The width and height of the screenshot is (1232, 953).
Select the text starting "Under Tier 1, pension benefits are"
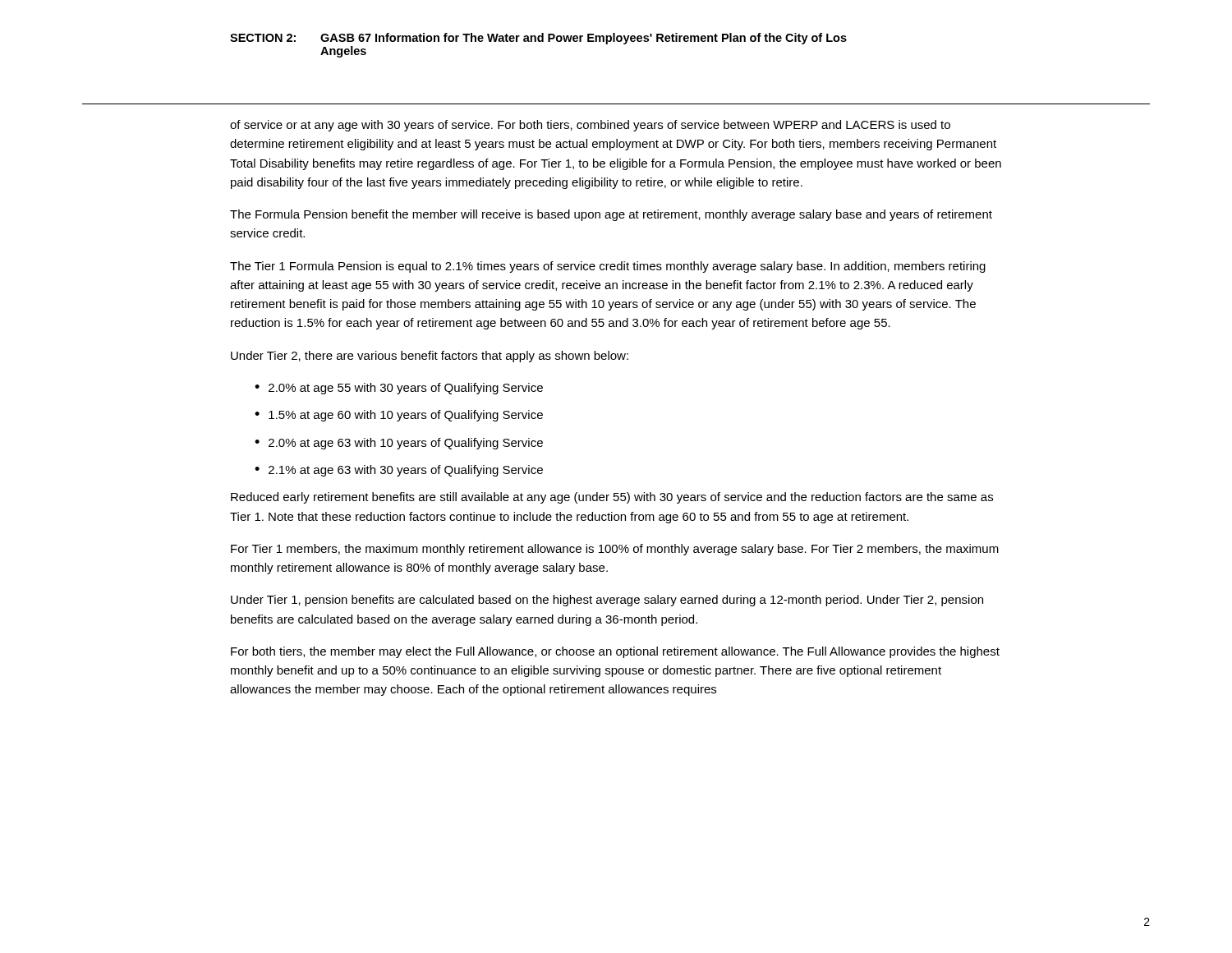(607, 609)
